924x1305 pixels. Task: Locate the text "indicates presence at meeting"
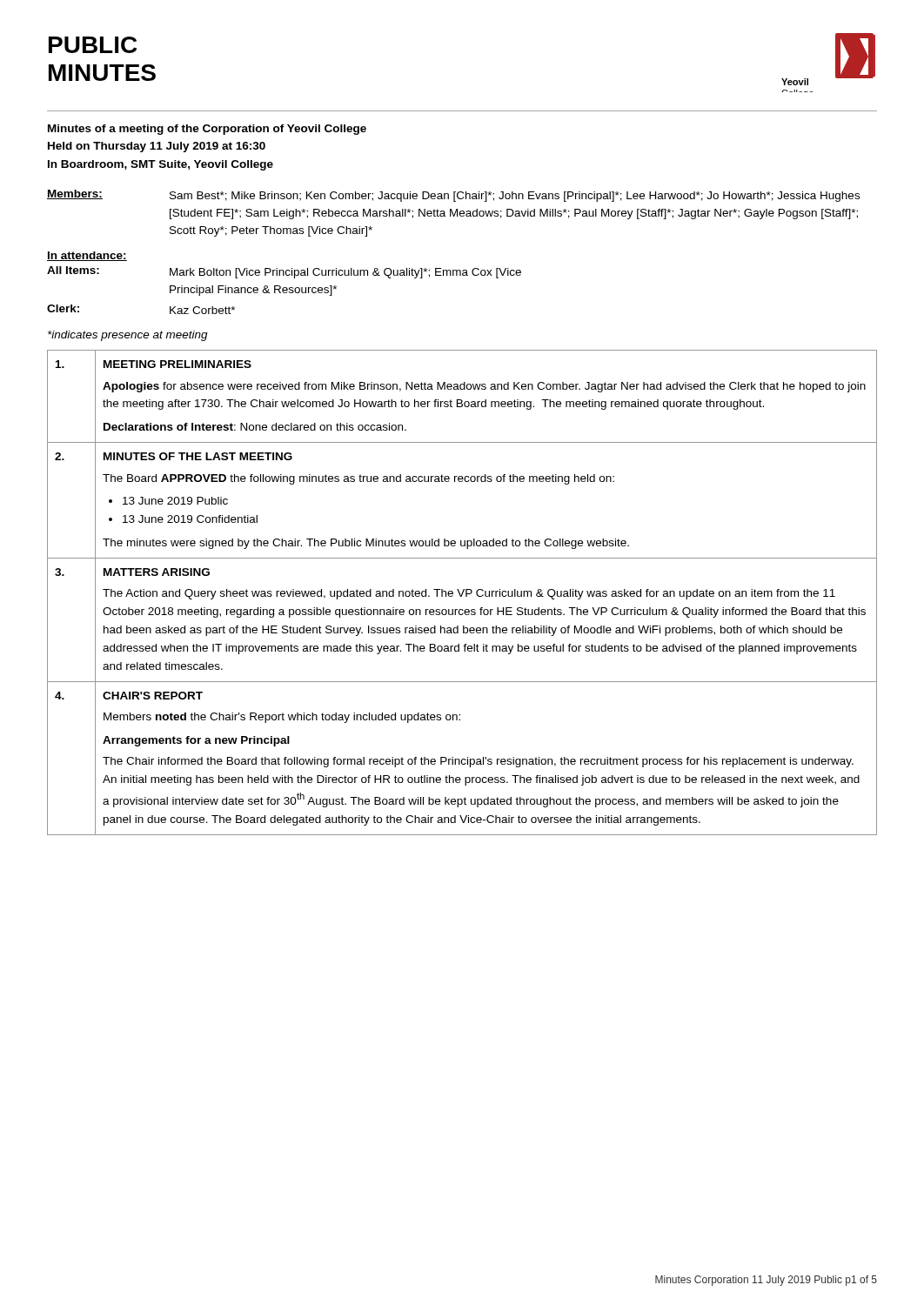click(127, 335)
